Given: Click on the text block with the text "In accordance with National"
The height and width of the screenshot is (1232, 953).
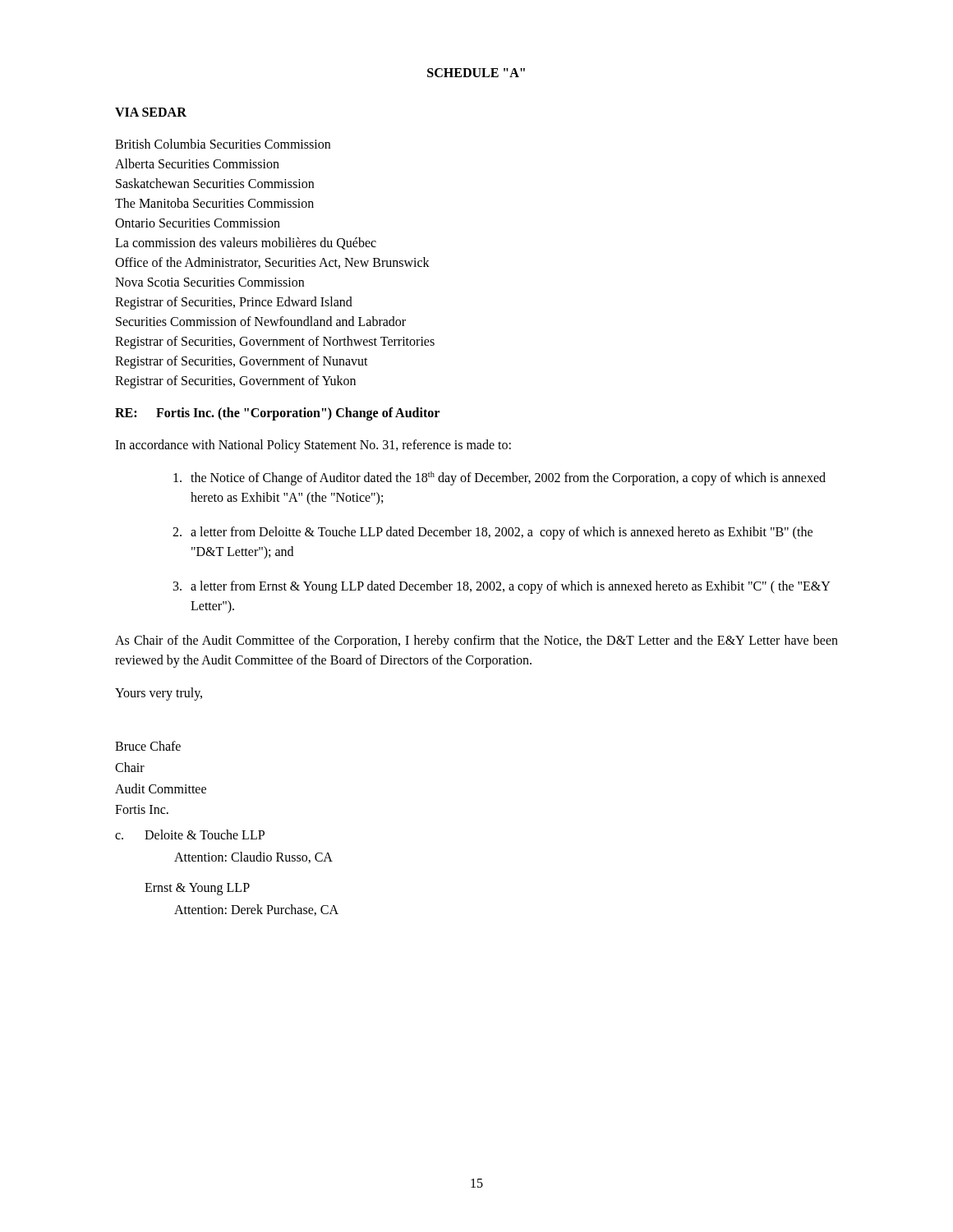Looking at the screenshot, I should click(313, 445).
